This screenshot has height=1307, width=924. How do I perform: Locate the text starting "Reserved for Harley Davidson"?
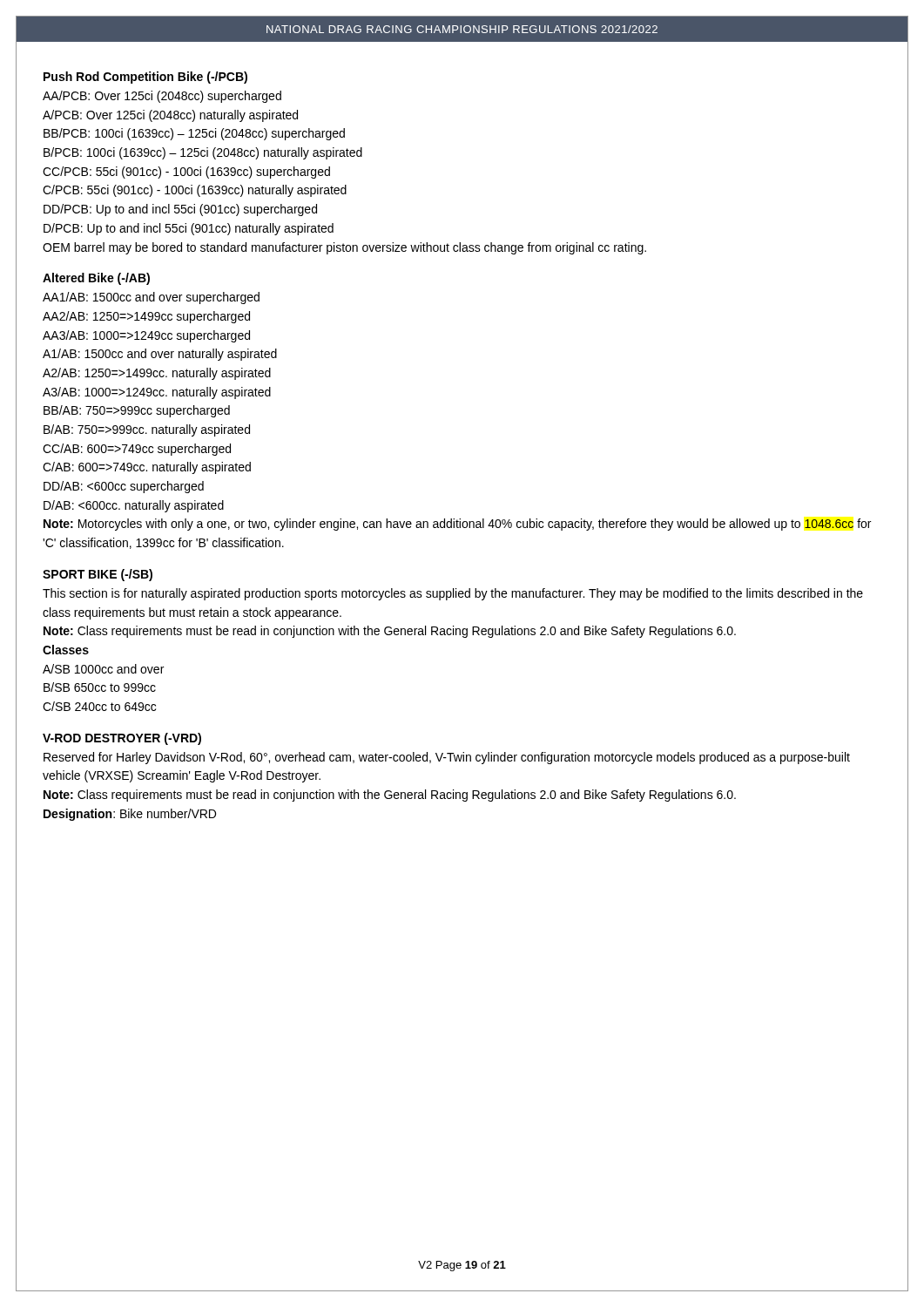click(462, 786)
